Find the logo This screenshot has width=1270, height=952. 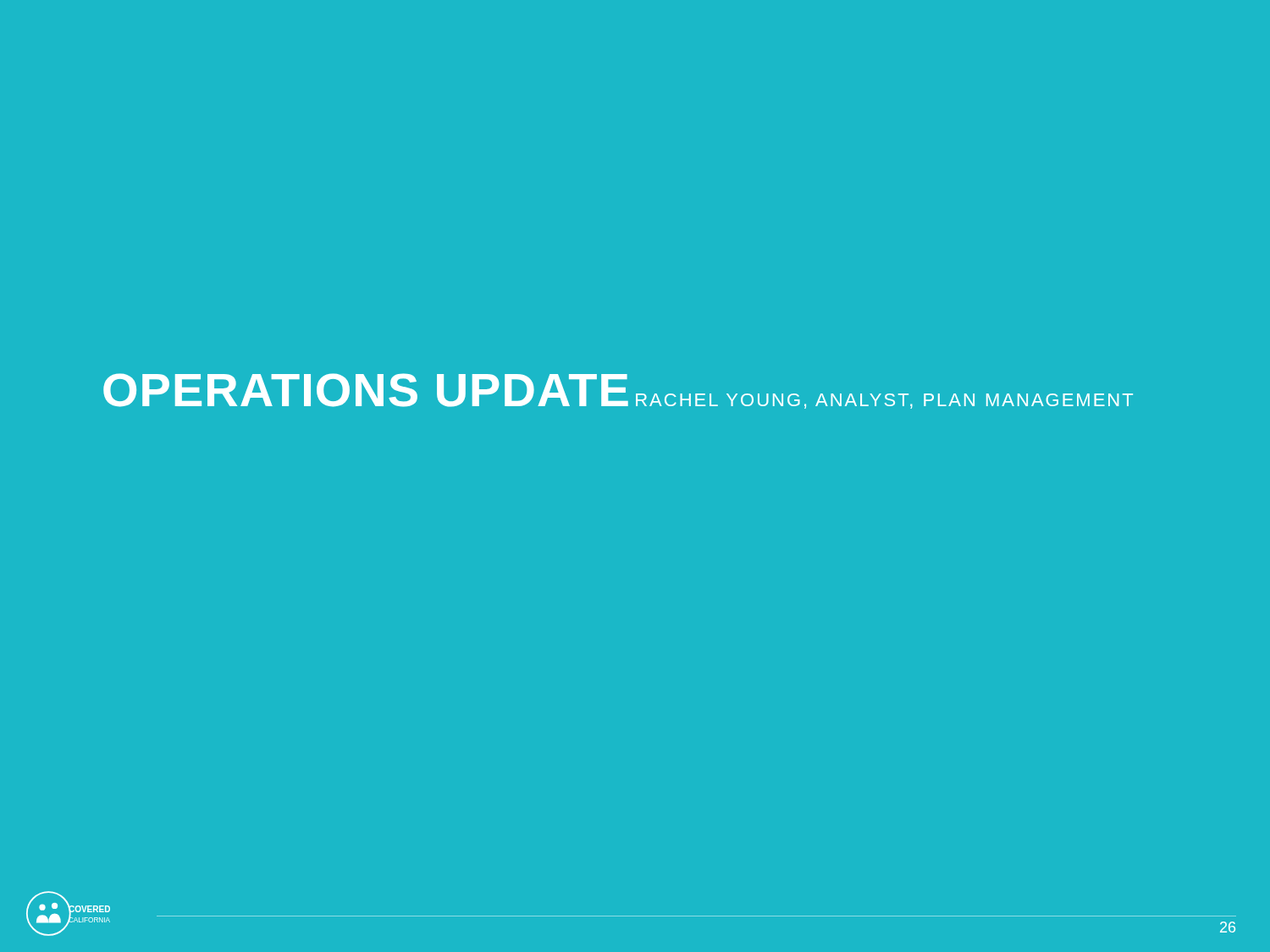[x=68, y=913]
